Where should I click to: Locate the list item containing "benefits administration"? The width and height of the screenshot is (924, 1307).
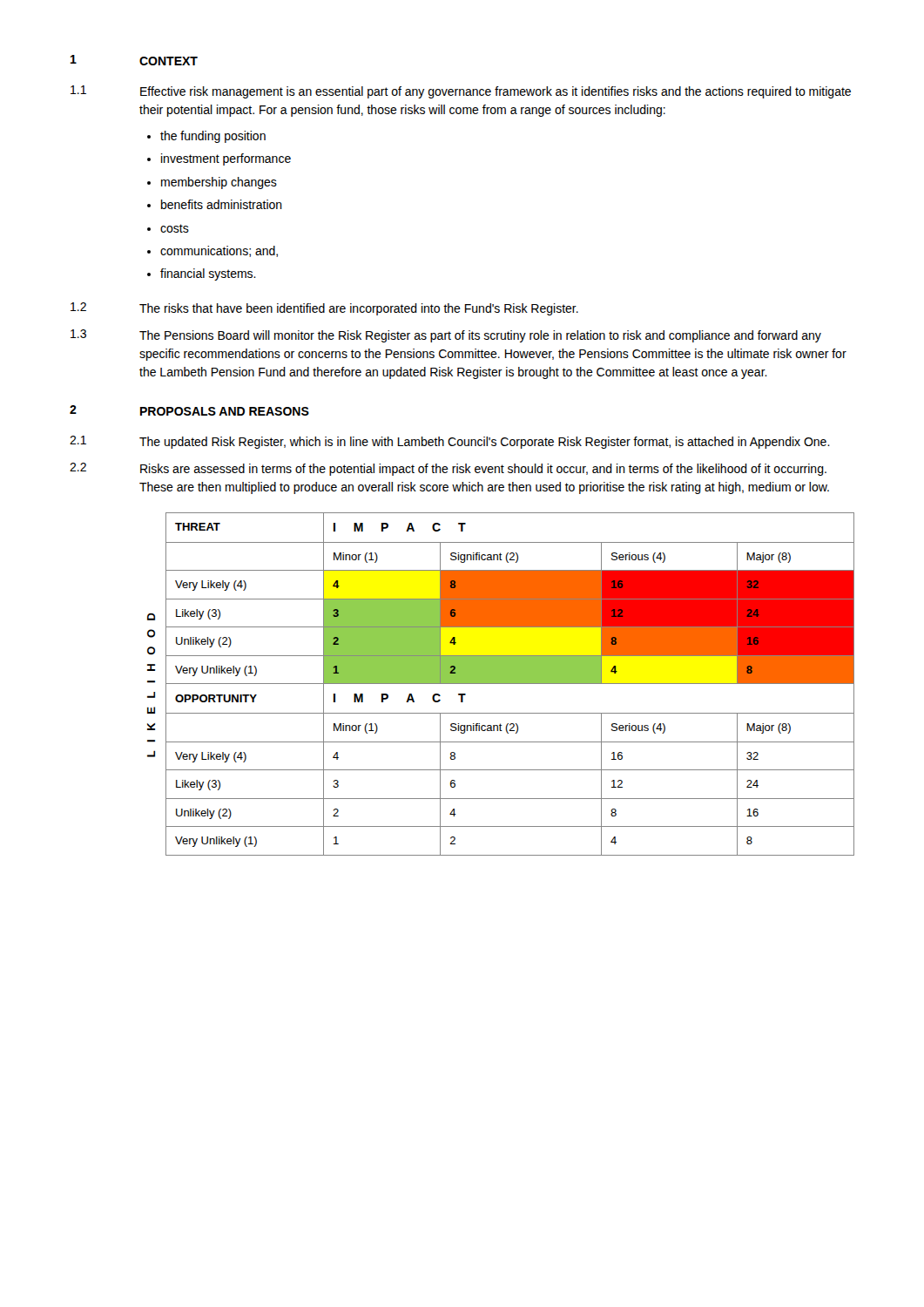(221, 205)
